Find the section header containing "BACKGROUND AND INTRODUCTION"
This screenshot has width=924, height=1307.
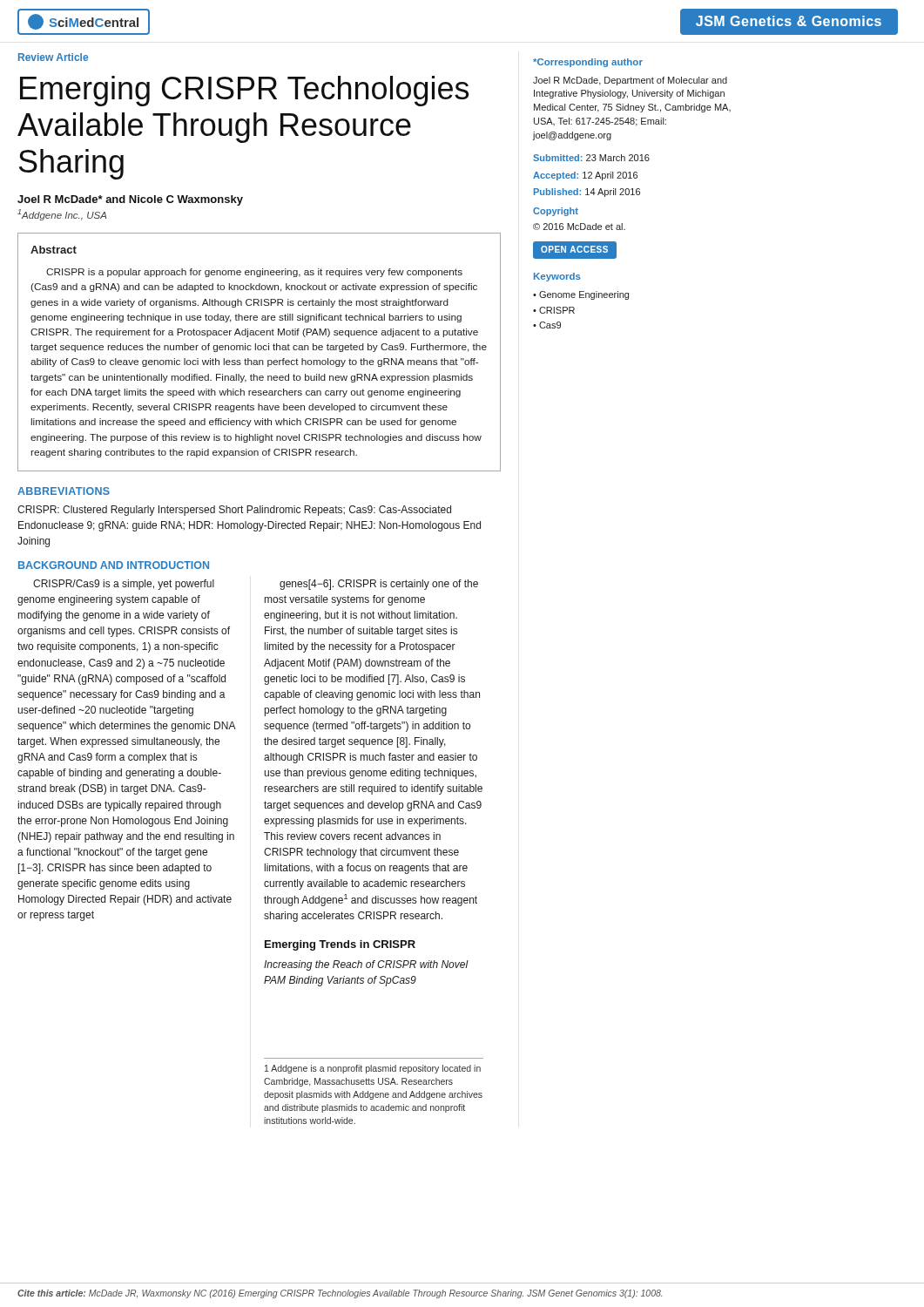tap(114, 565)
